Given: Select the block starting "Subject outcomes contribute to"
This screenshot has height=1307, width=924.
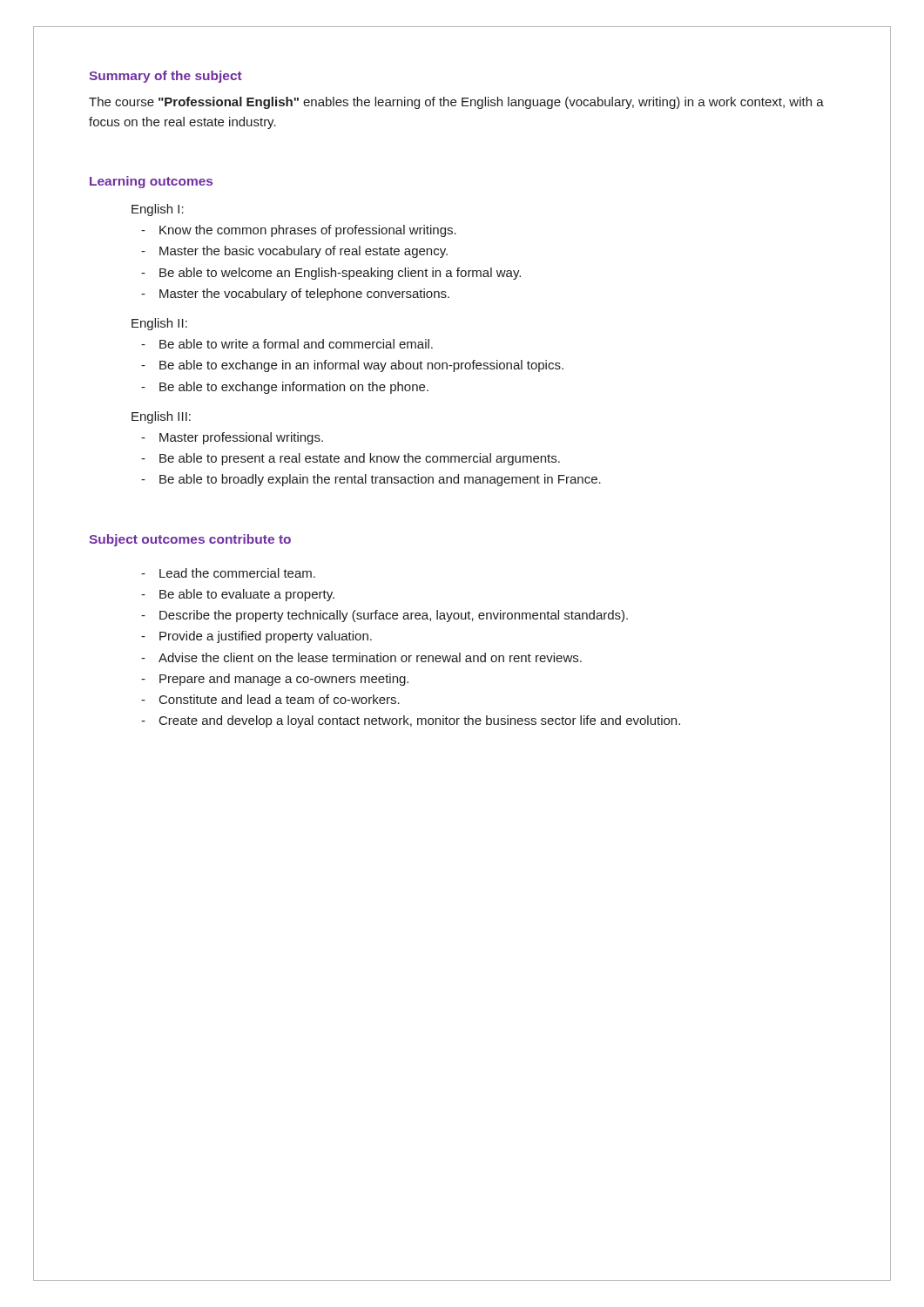Looking at the screenshot, I should (190, 538).
